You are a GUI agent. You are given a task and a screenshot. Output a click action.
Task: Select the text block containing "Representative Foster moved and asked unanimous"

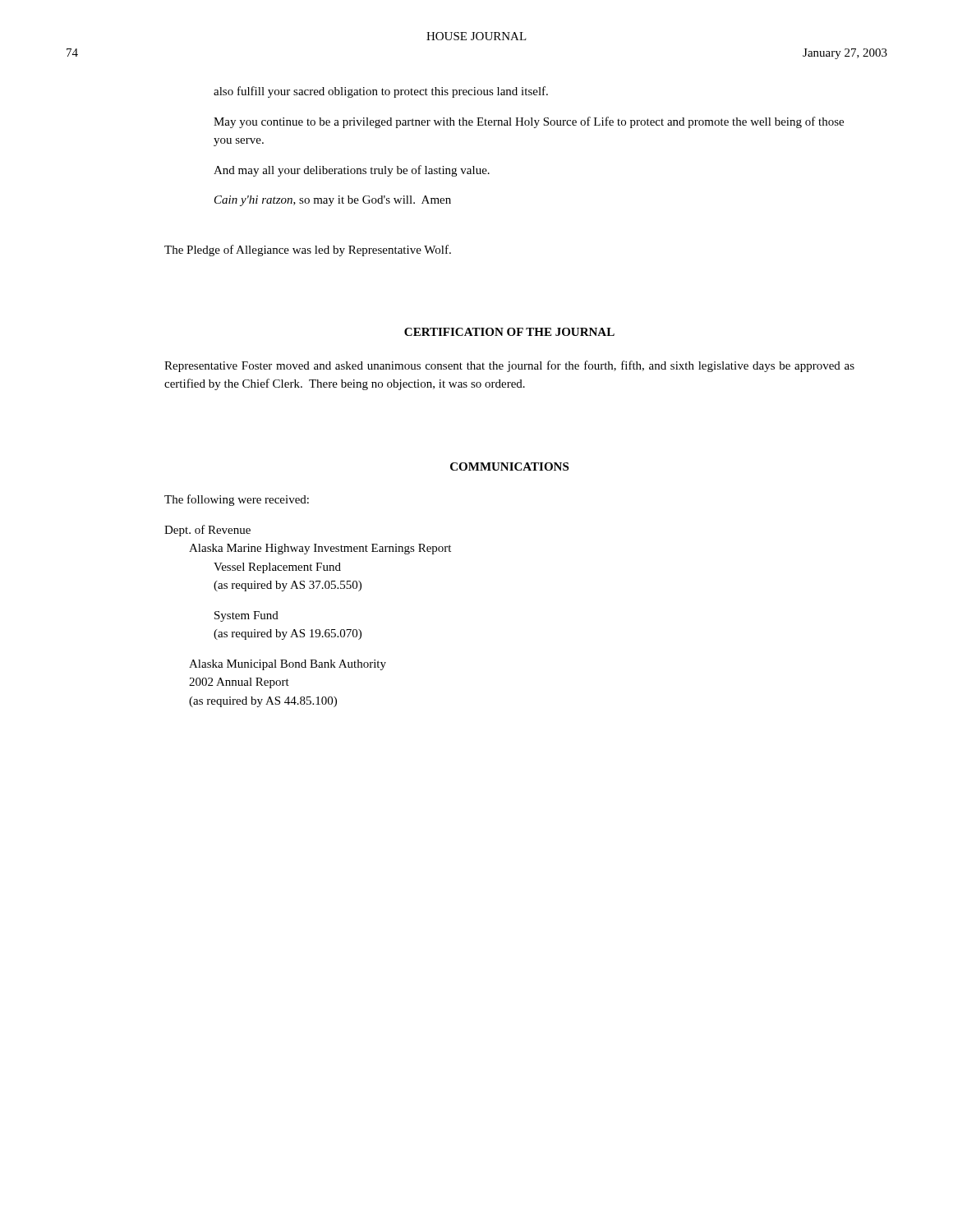509,374
